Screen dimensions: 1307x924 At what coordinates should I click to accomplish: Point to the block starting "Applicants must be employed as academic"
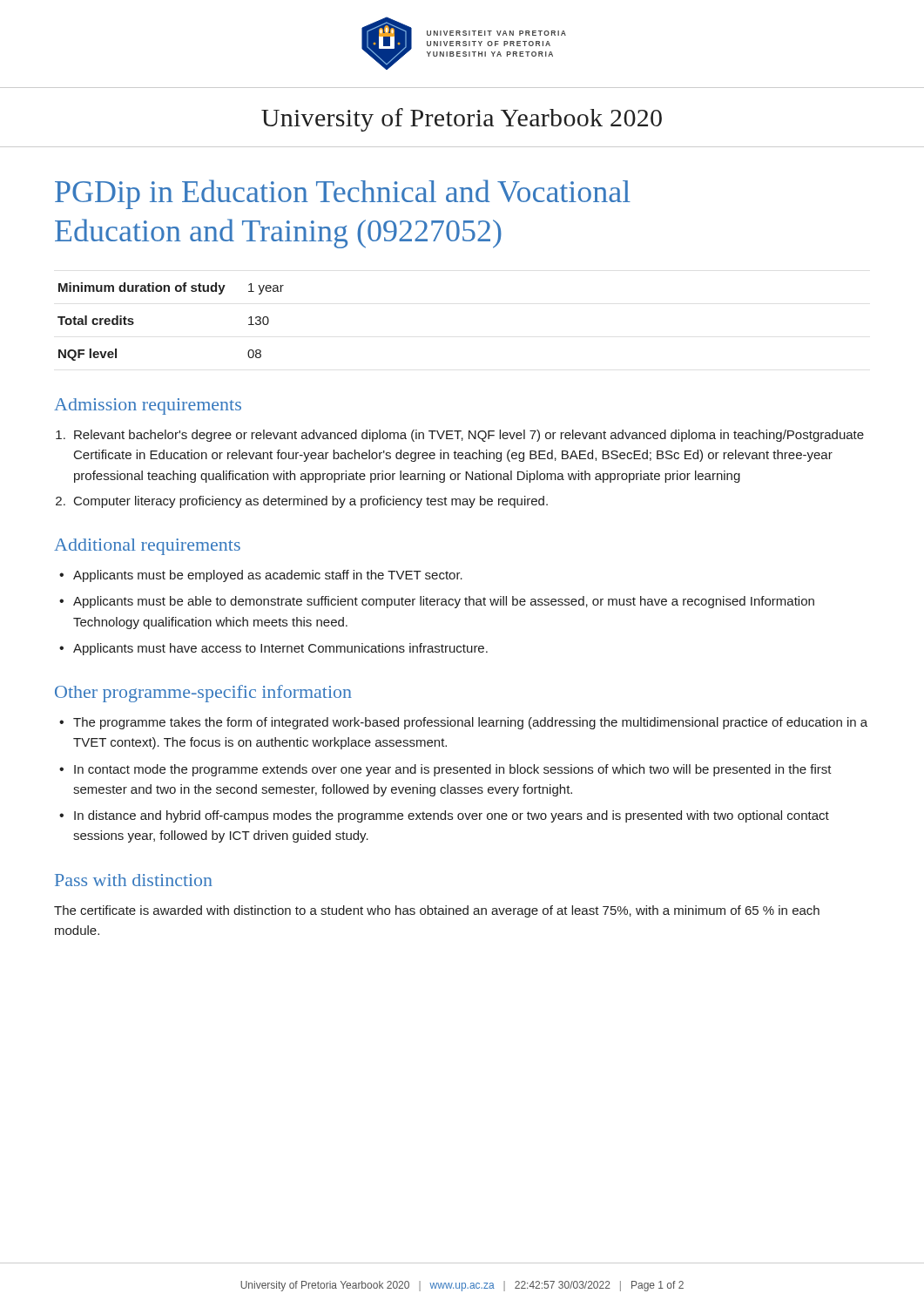(268, 575)
